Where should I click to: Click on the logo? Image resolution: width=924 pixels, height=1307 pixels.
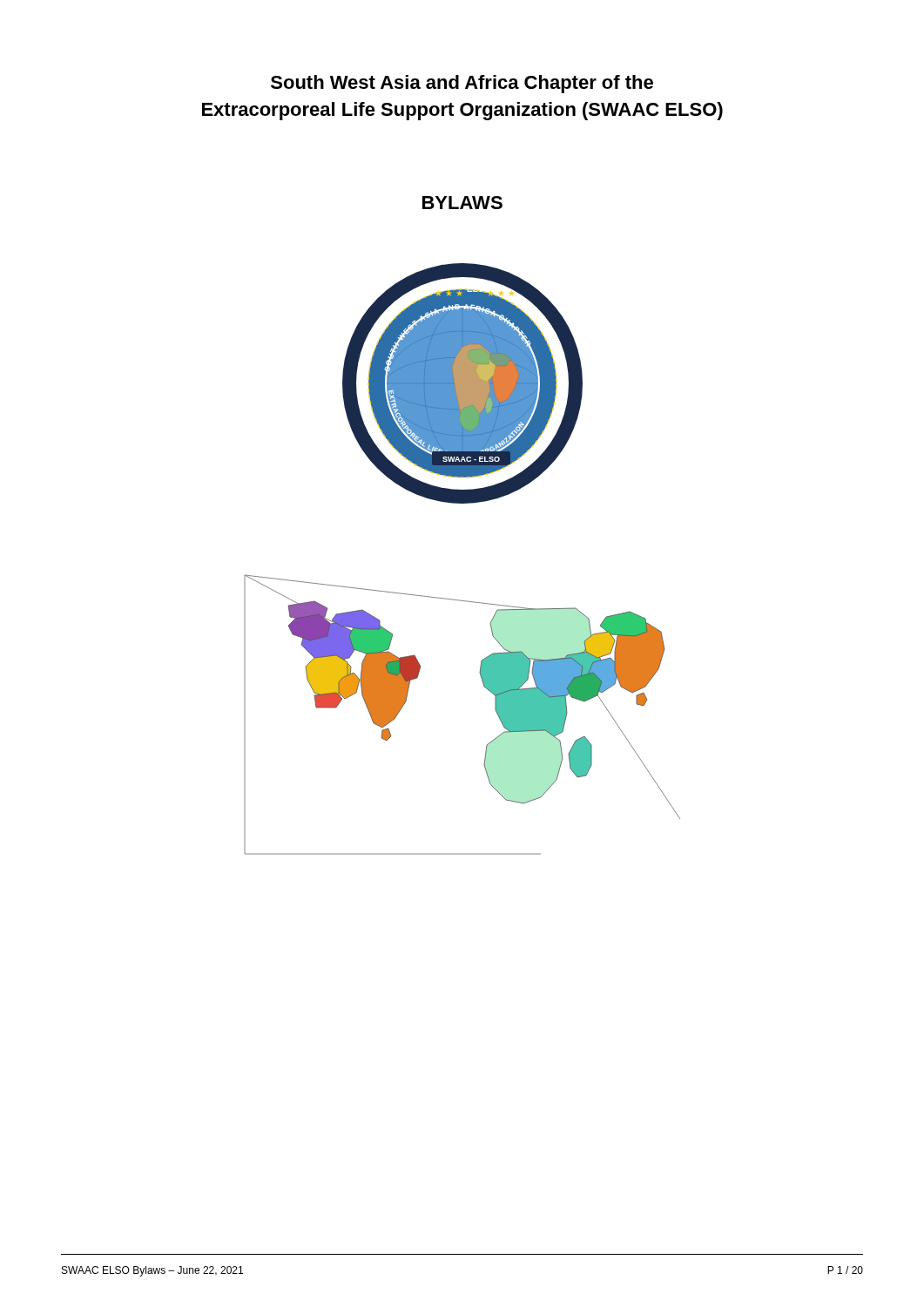(462, 383)
